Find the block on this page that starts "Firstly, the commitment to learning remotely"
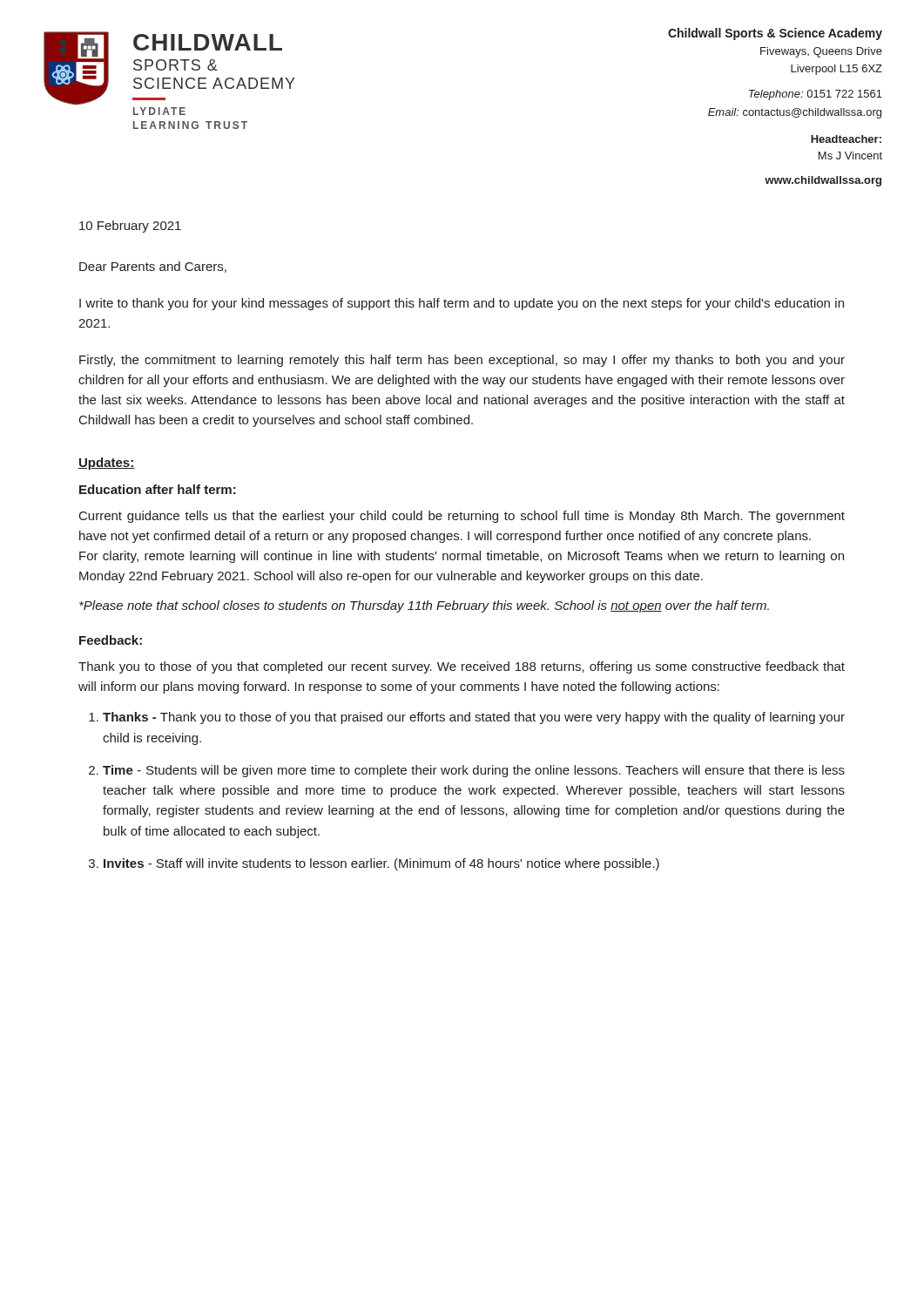Screen dimensions: 1307x924 pos(462,389)
